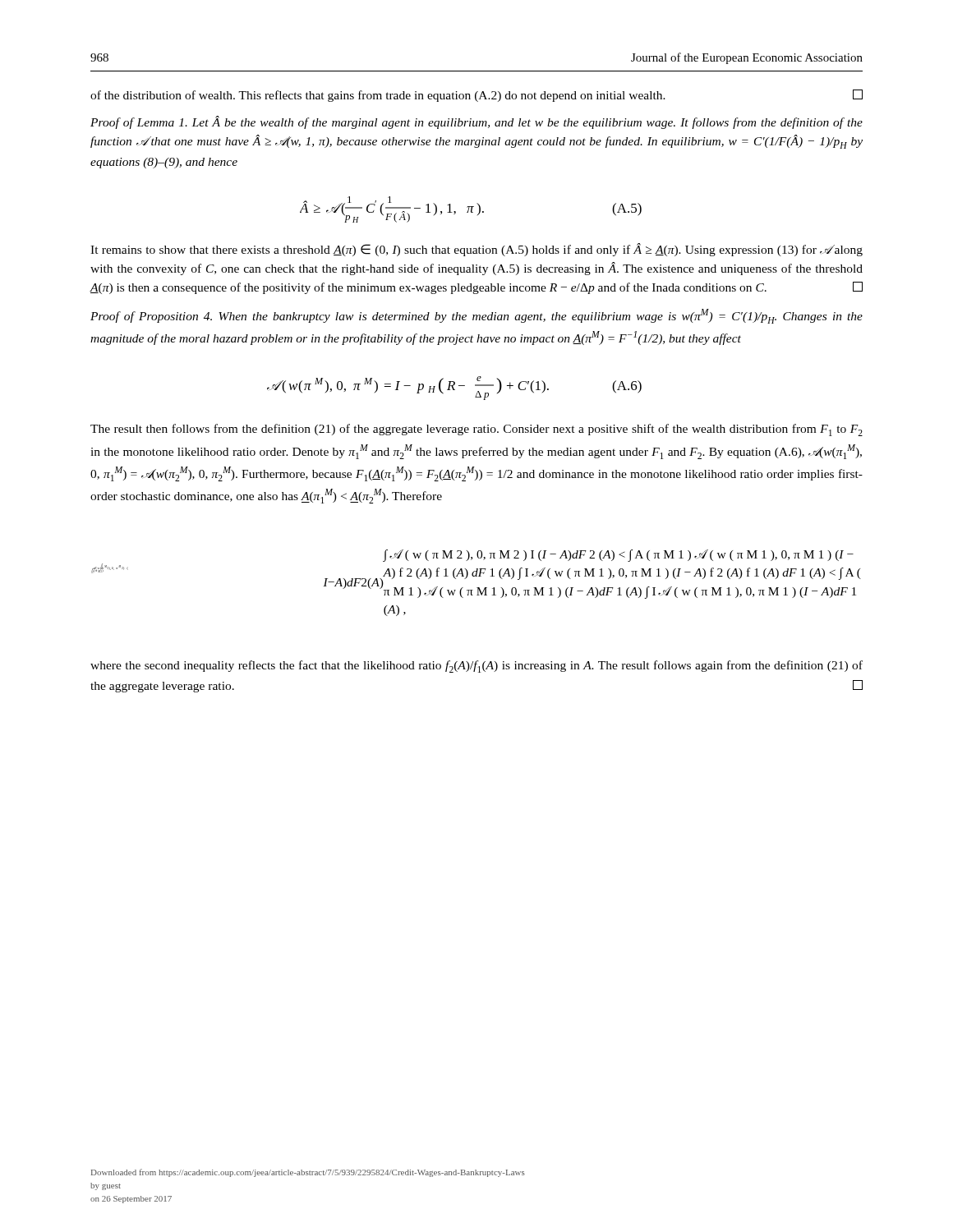Locate the region starting "The result then follows from the"
Image resolution: width=953 pixels, height=1232 pixels.
476,464
